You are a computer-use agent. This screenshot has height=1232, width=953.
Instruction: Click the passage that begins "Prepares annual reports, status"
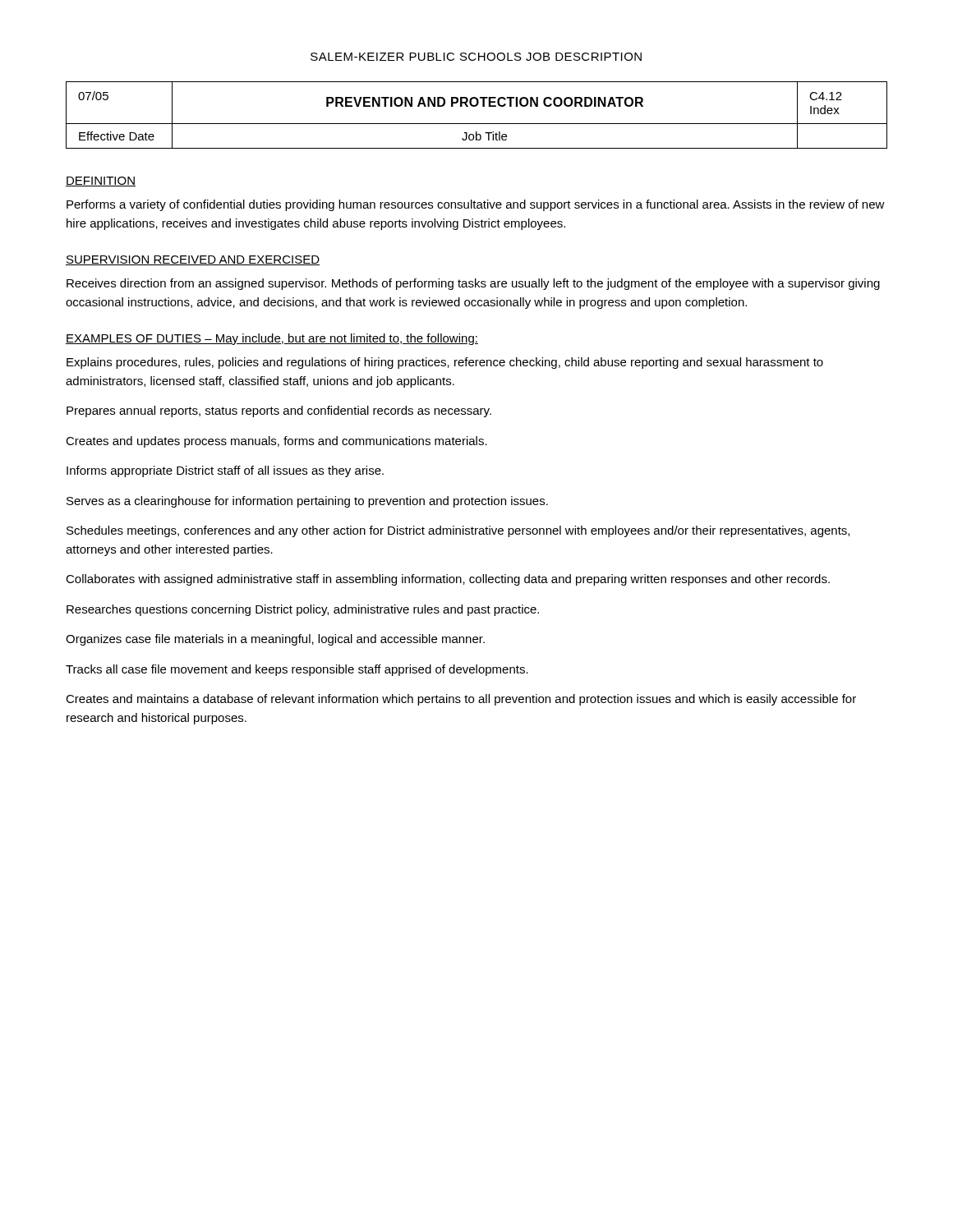pyautogui.click(x=279, y=410)
